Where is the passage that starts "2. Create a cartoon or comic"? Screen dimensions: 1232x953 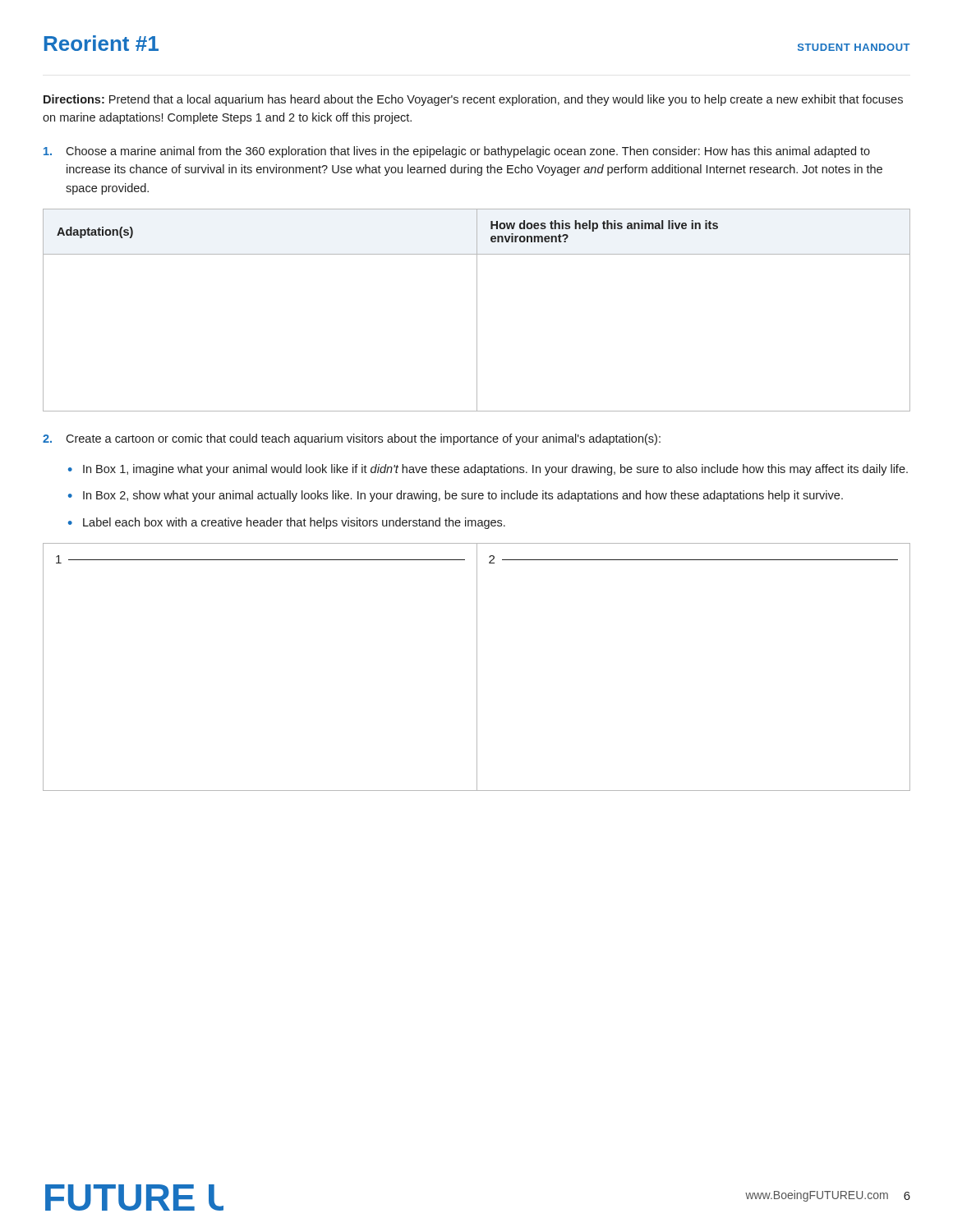pyautogui.click(x=476, y=439)
